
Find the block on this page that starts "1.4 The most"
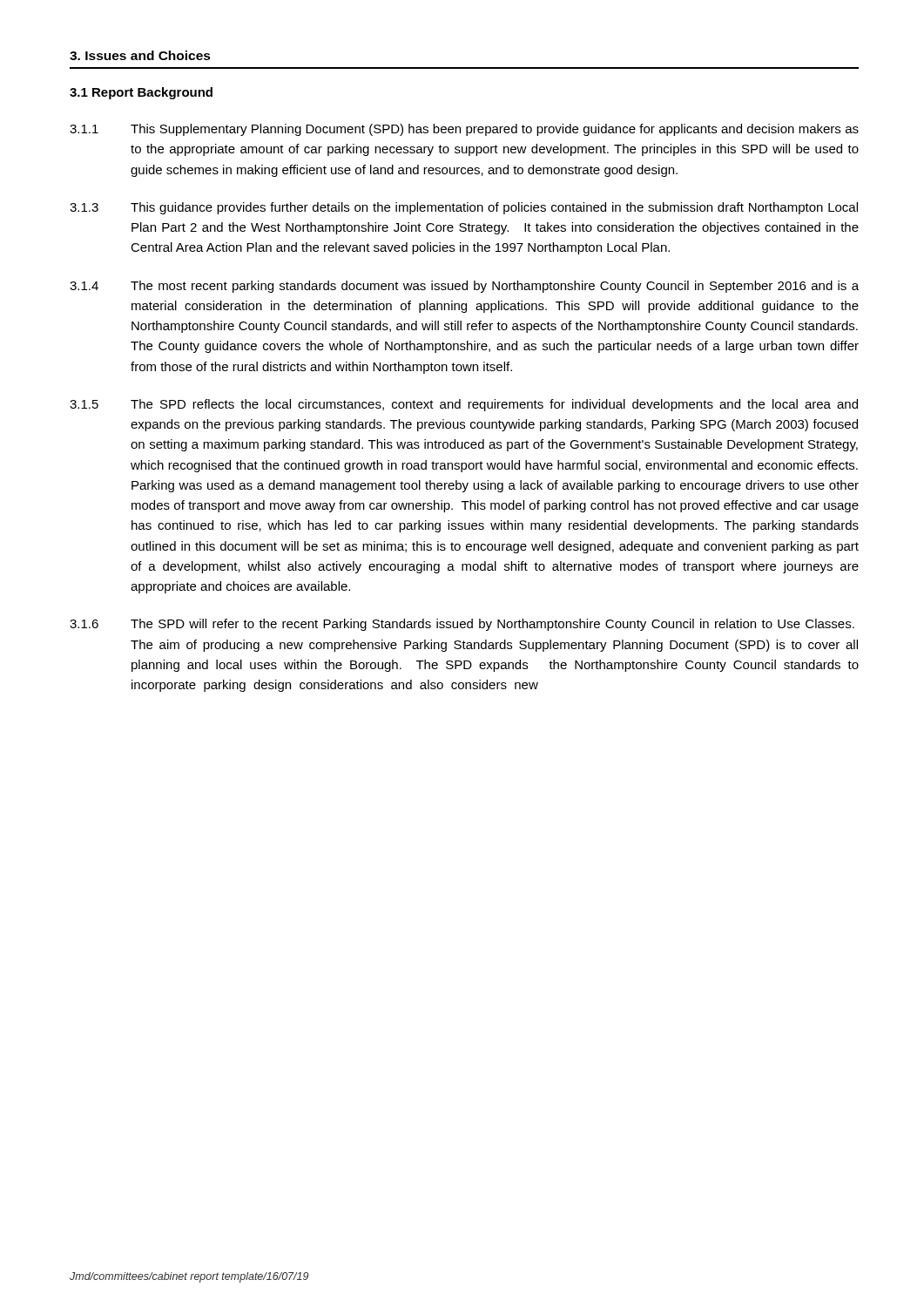coord(464,326)
